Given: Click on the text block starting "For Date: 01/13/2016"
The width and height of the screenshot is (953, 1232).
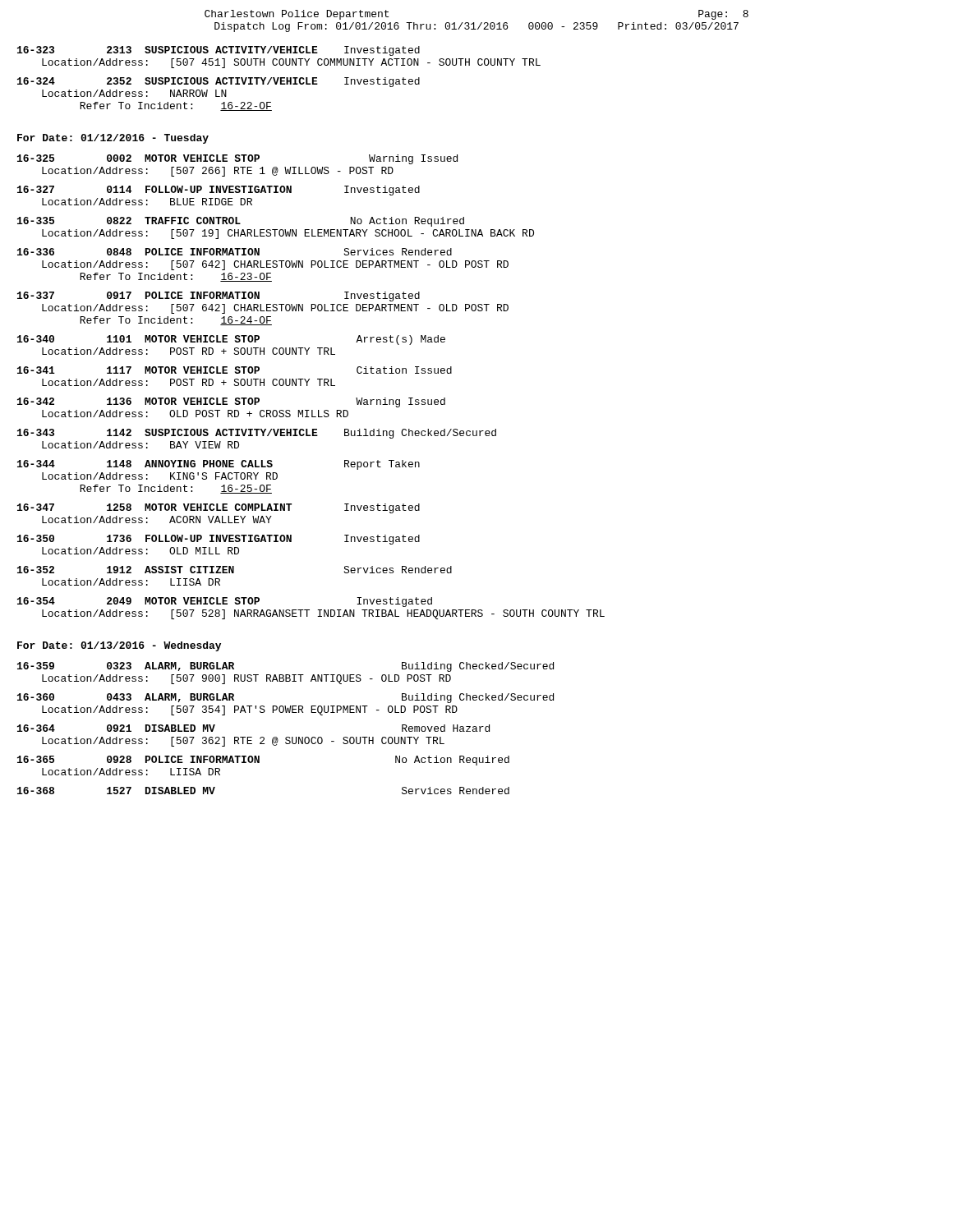Looking at the screenshot, I should tap(119, 646).
